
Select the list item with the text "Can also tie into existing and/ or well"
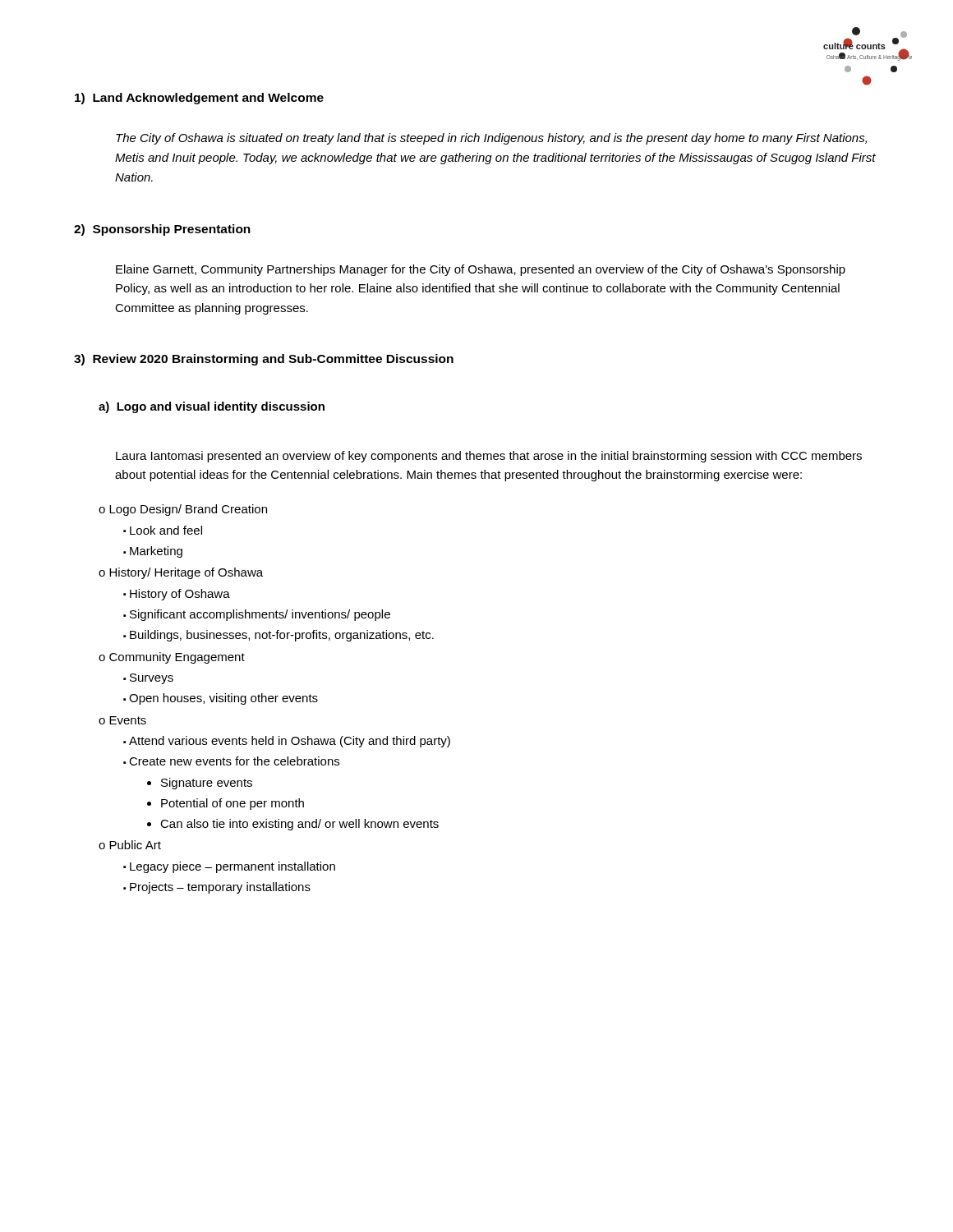pyautogui.click(x=300, y=823)
